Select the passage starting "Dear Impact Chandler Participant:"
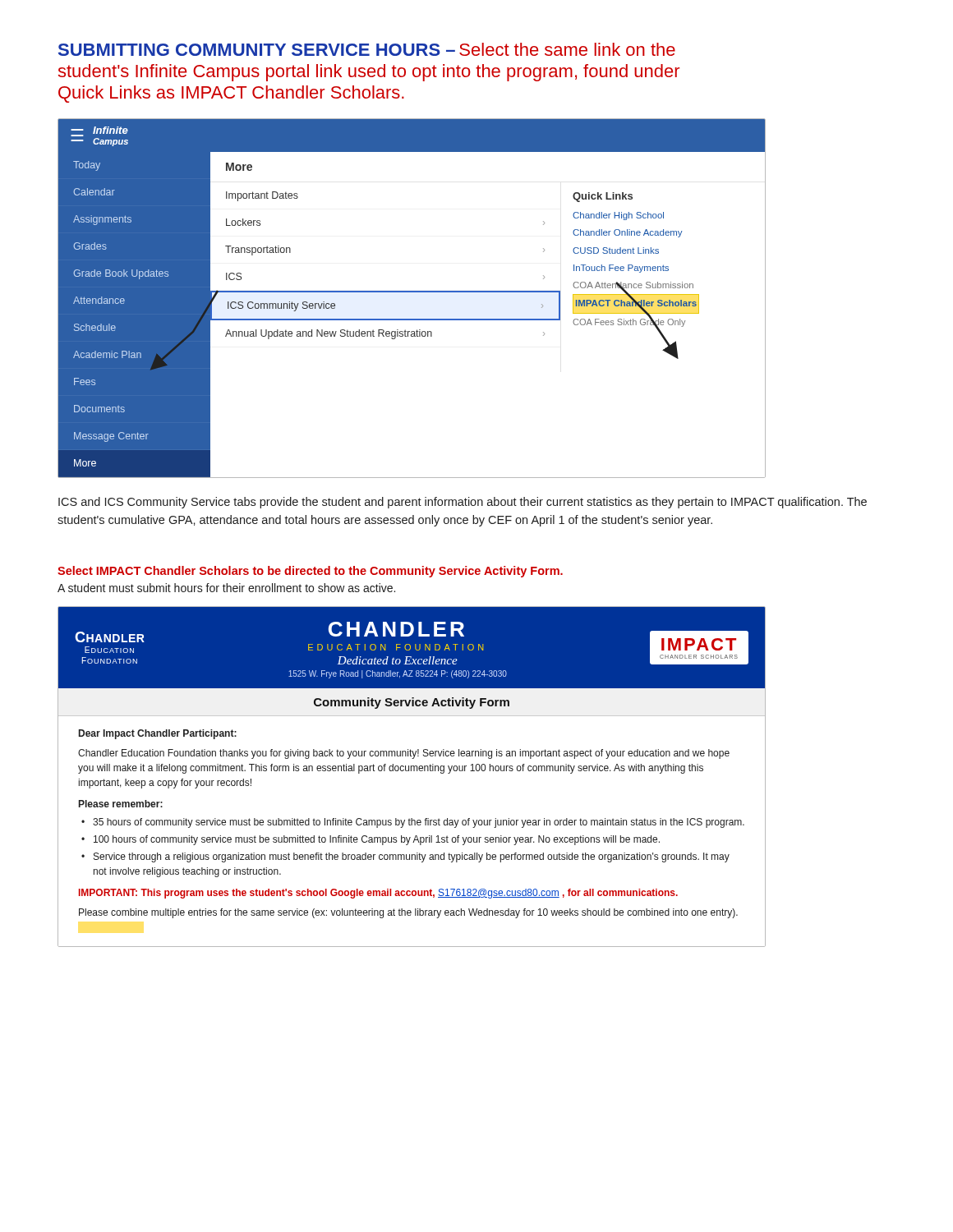Image resolution: width=953 pixels, height=1232 pixels. (x=157, y=733)
